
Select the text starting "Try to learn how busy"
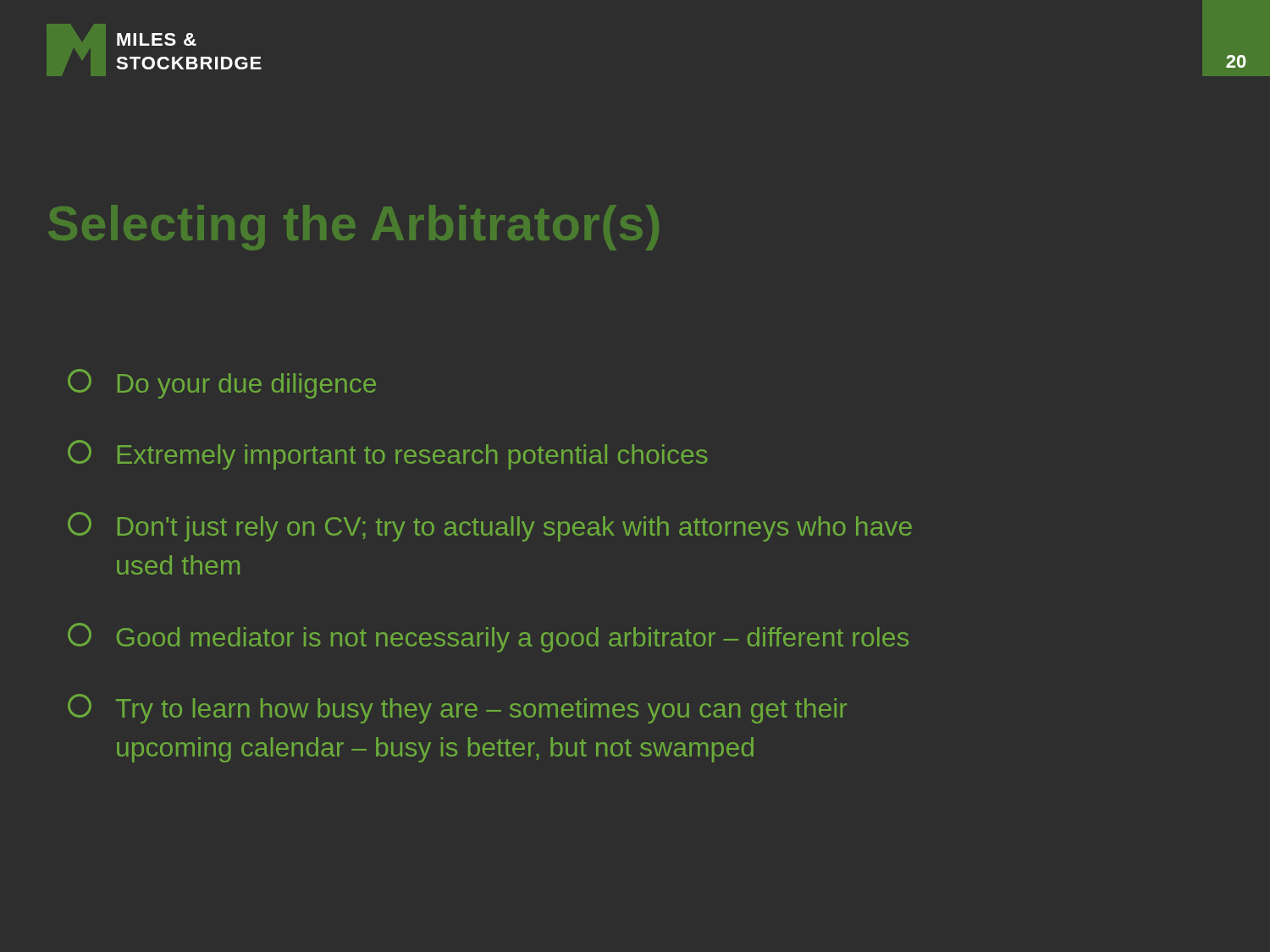[x=458, y=728]
